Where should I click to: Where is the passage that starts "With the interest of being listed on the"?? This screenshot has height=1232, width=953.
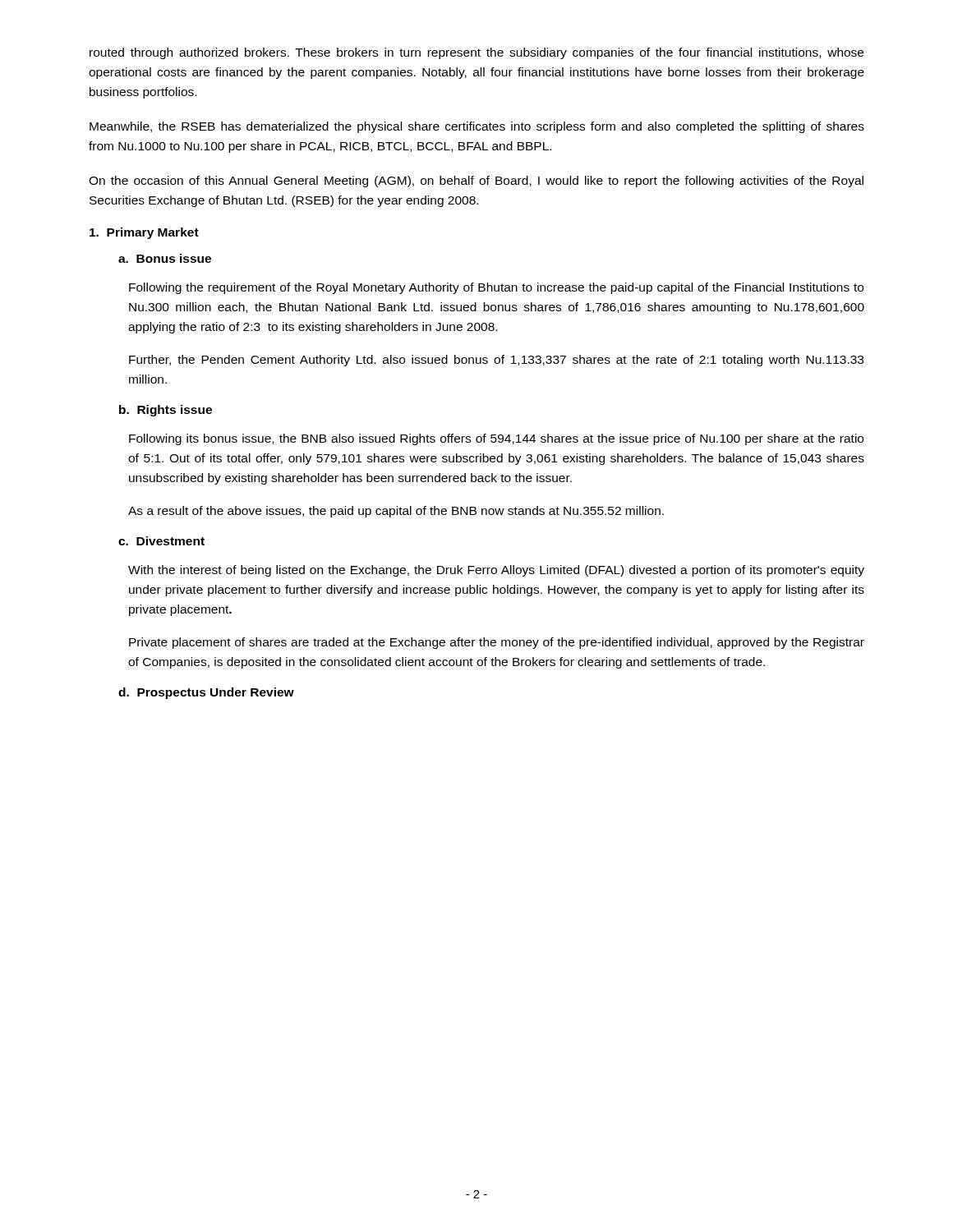496,590
